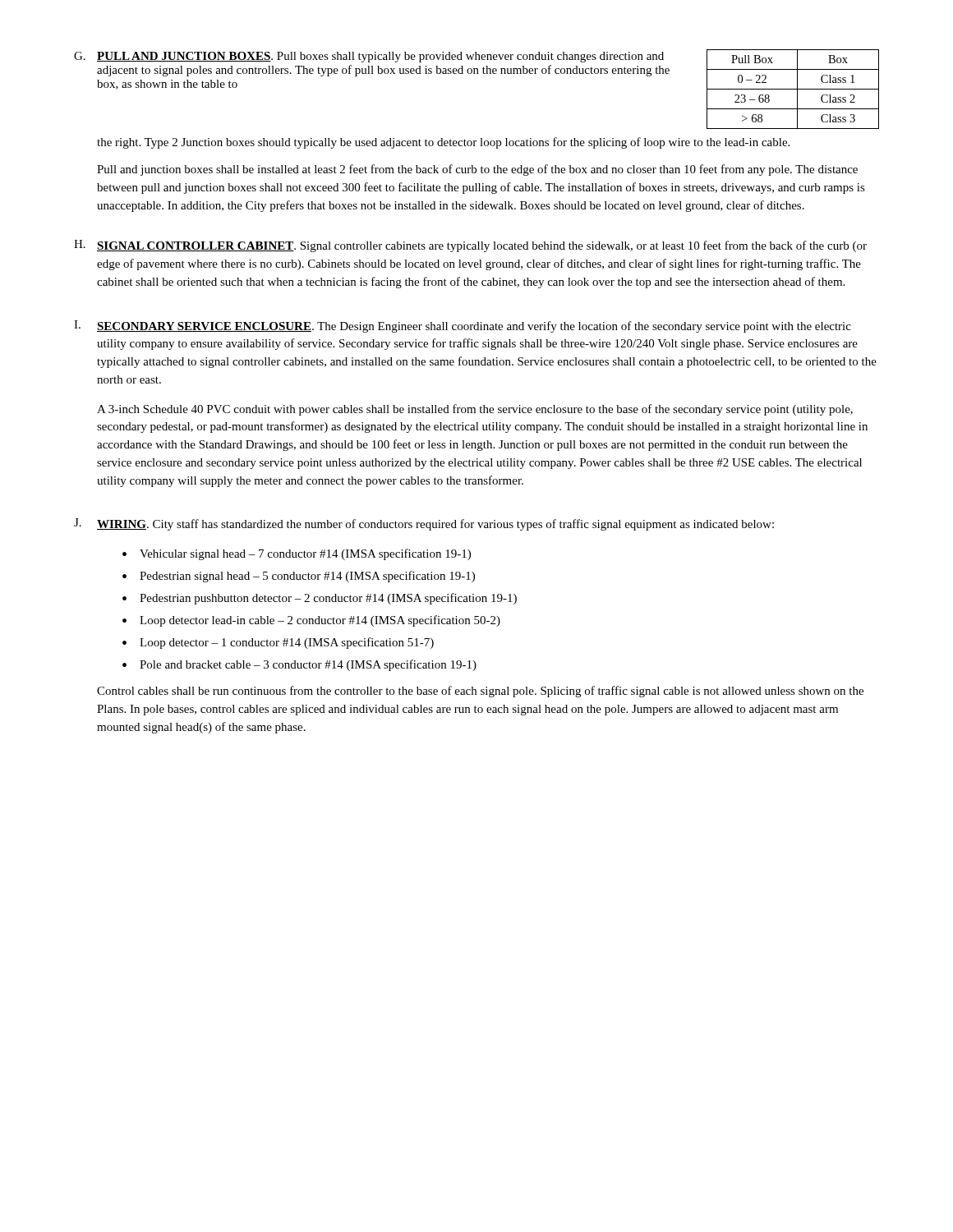Select the text starting "• Vehicular signal"

tap(296, 554)
